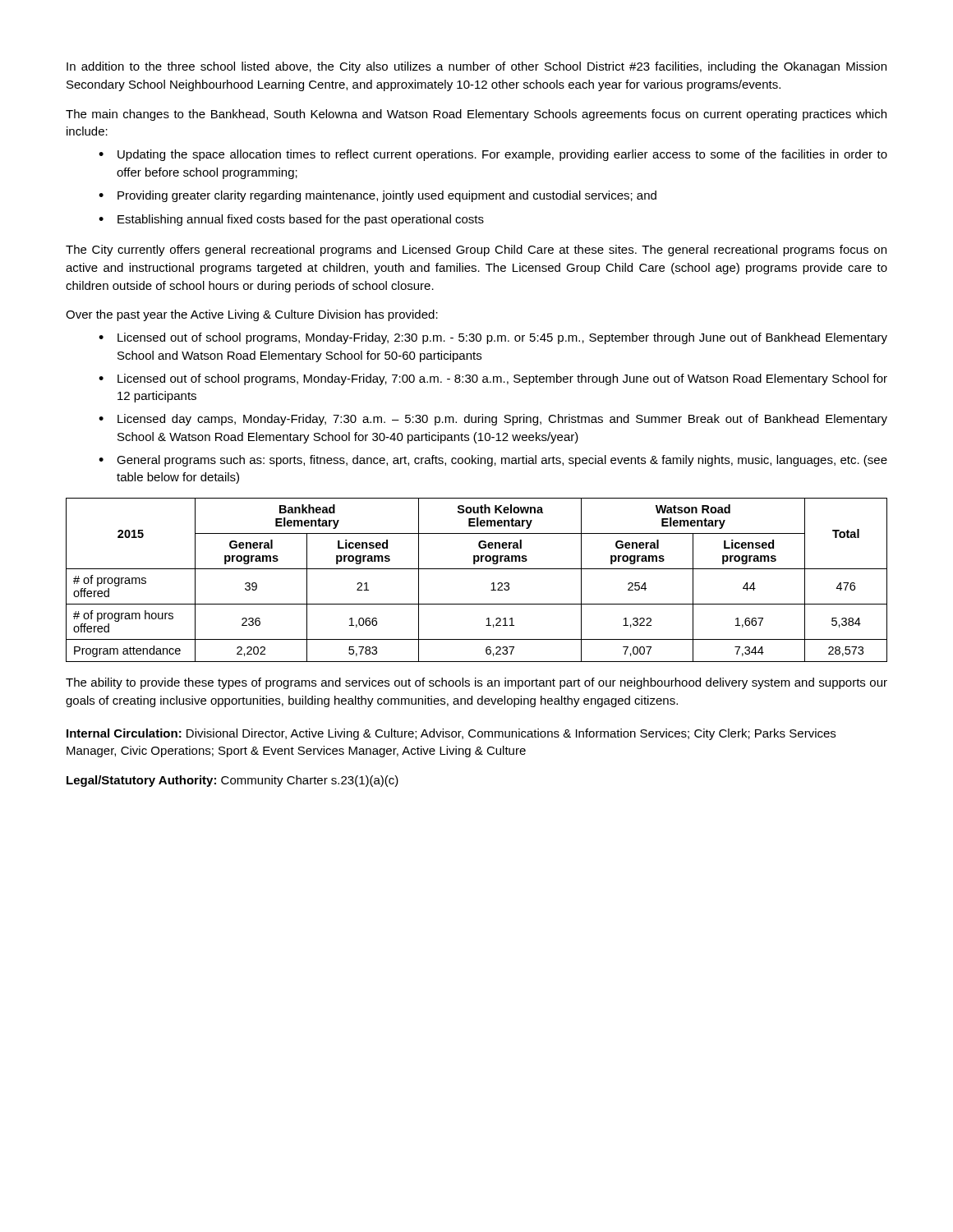Select the text block containing "In addition to the three"
Image resolution: width=953 pixels, height=1232 pixels.
pos(476,75)
